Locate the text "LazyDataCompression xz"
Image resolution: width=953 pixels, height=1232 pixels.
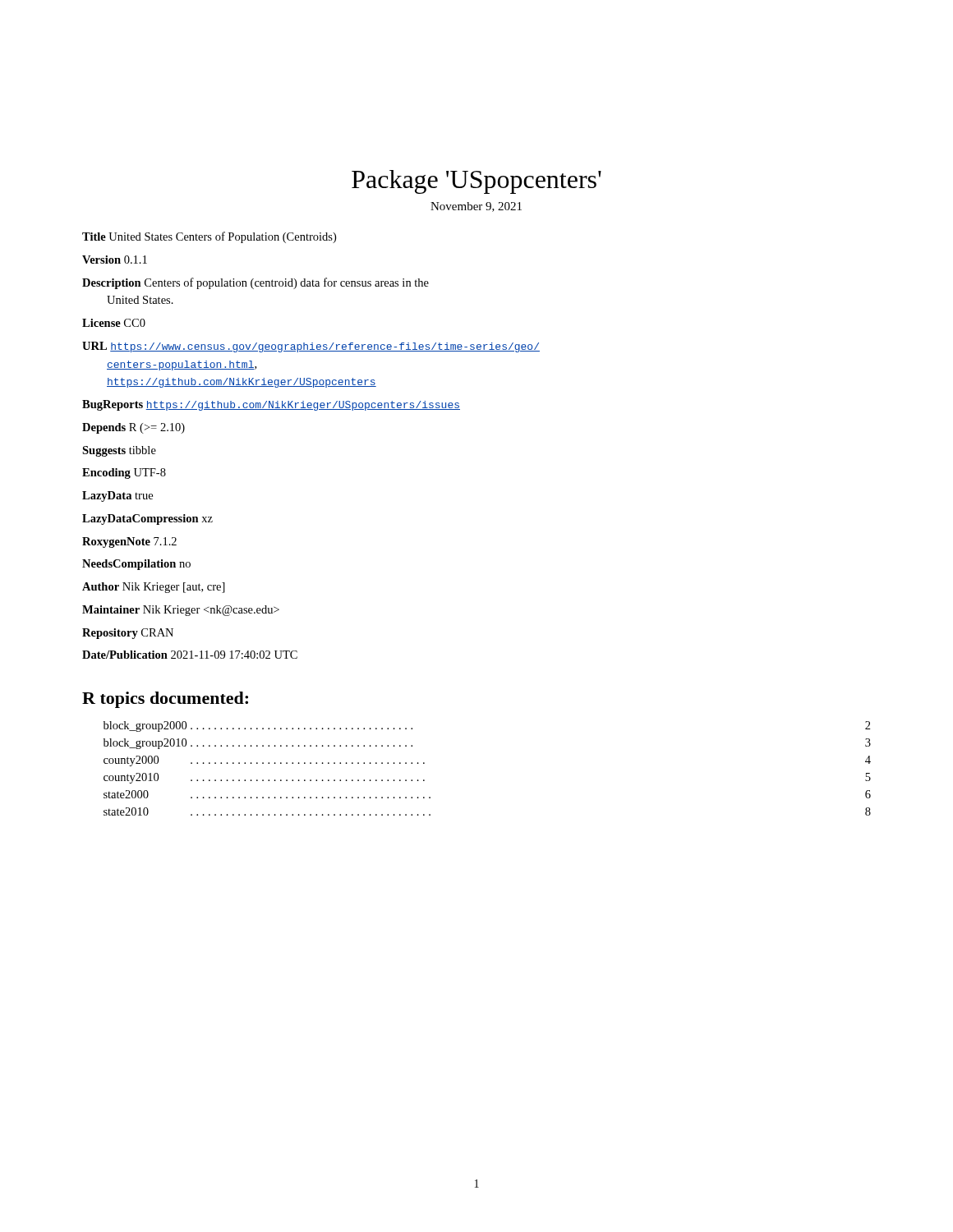tap(147, 518)
